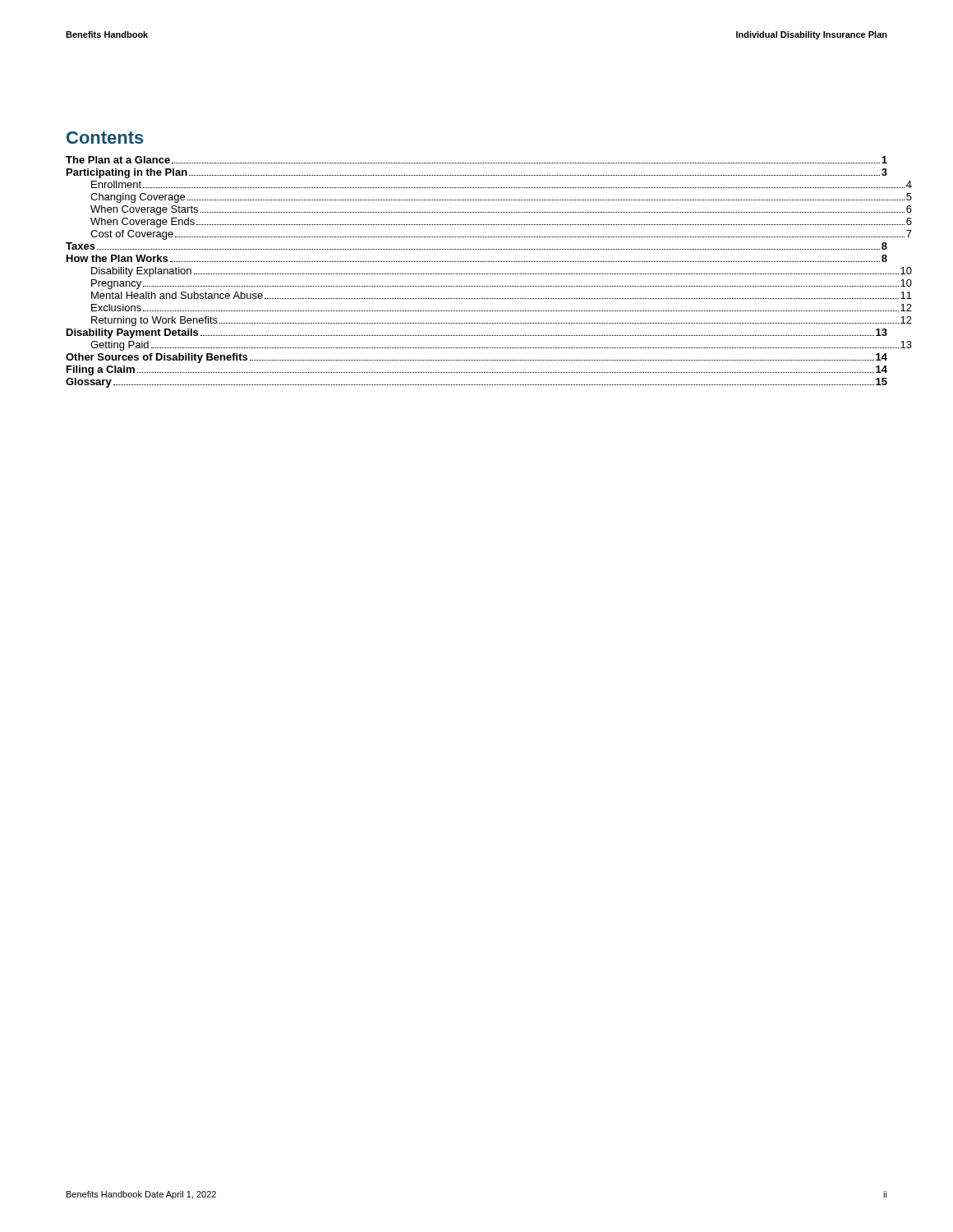953x1232 pixels.
Task: Click on the list item containing "Disability Payment Details 13"
Action: tap(476, 332)
